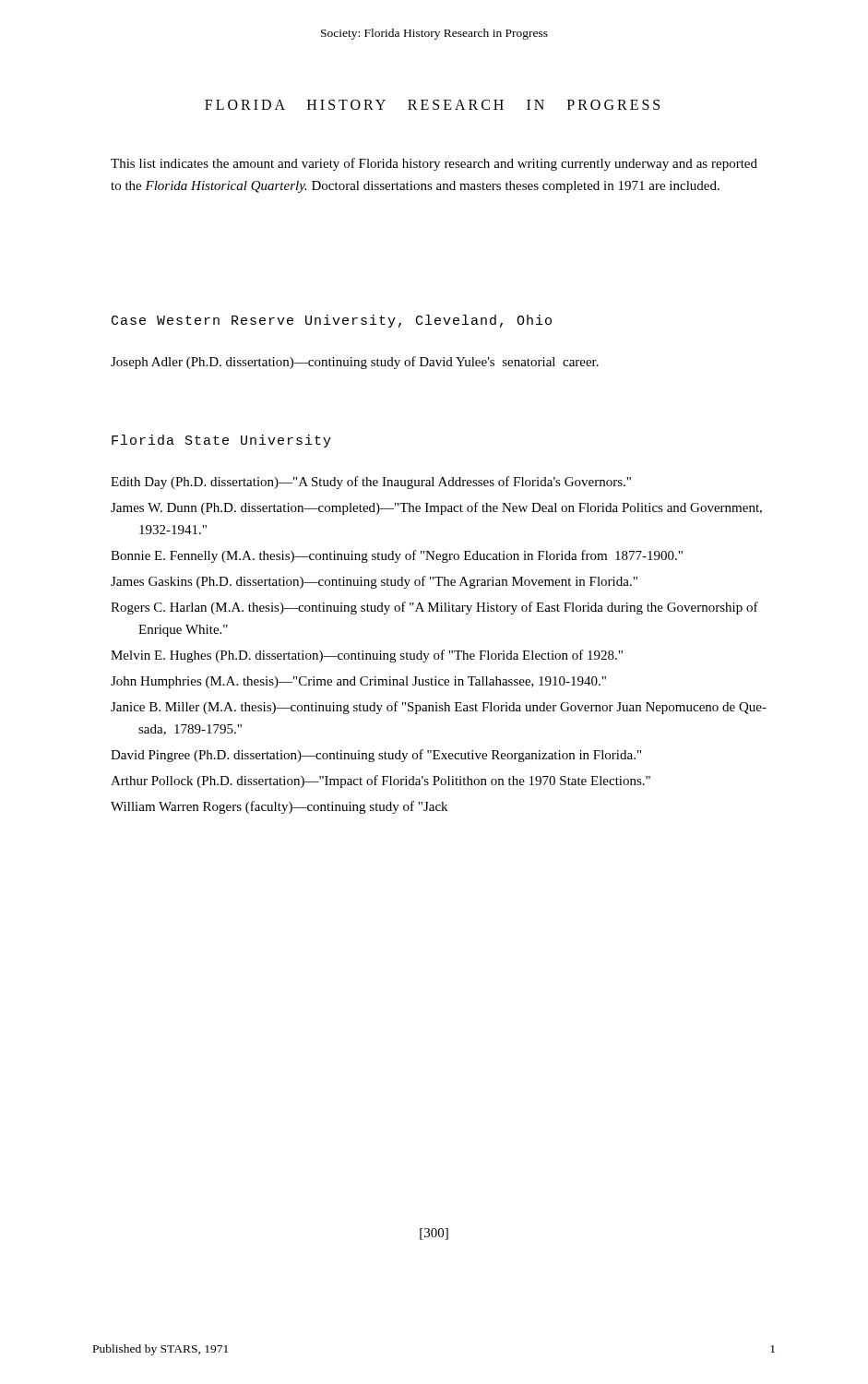The image size is (868, 1384).
Task: Click on the list item containing "James Gaskins (Ph.D. dissertation)—continuing study of "The Agrarian"
Action: point(374,581)
